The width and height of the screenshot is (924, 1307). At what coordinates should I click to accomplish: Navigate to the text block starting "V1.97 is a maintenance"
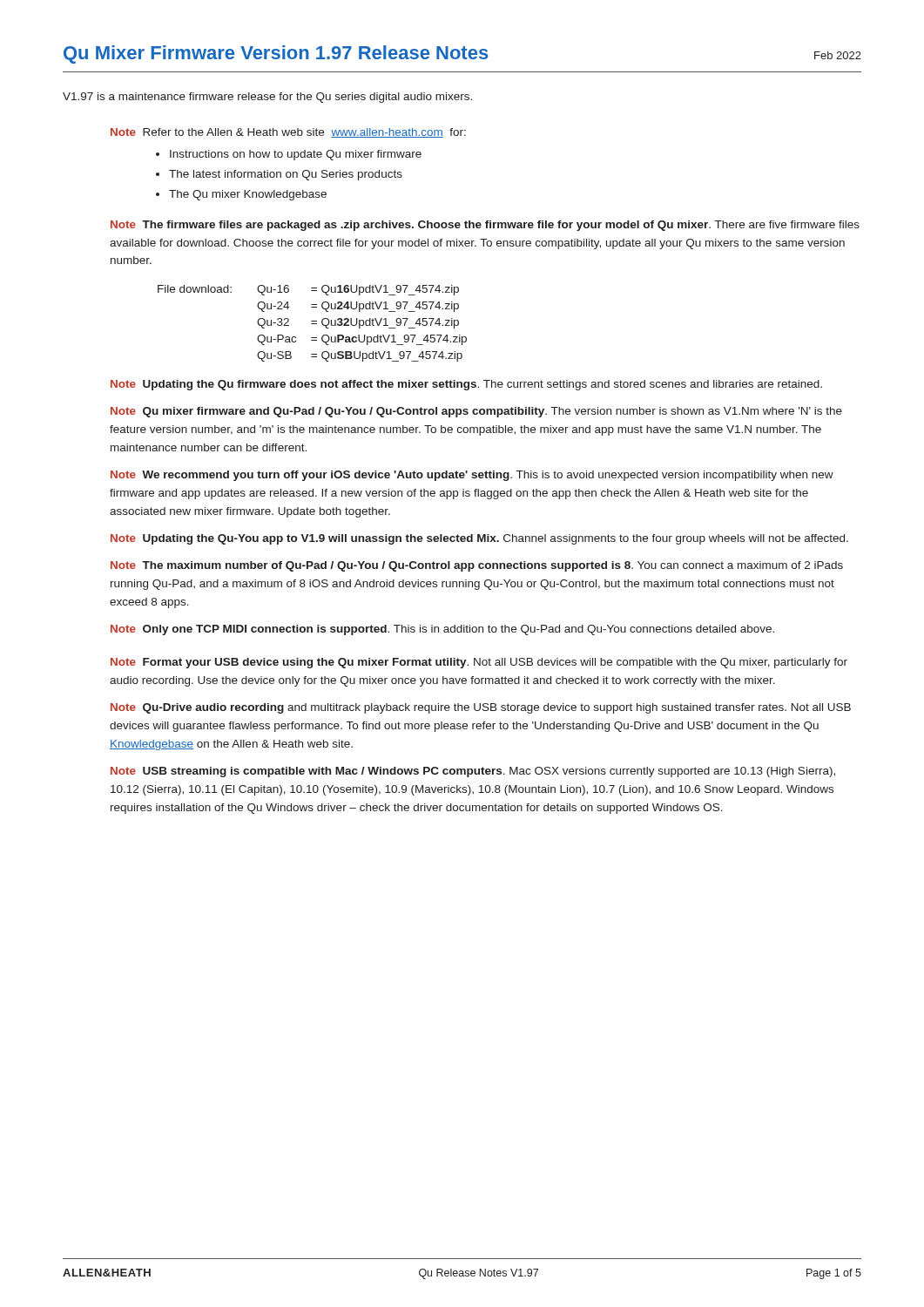[x=268, y=96]
